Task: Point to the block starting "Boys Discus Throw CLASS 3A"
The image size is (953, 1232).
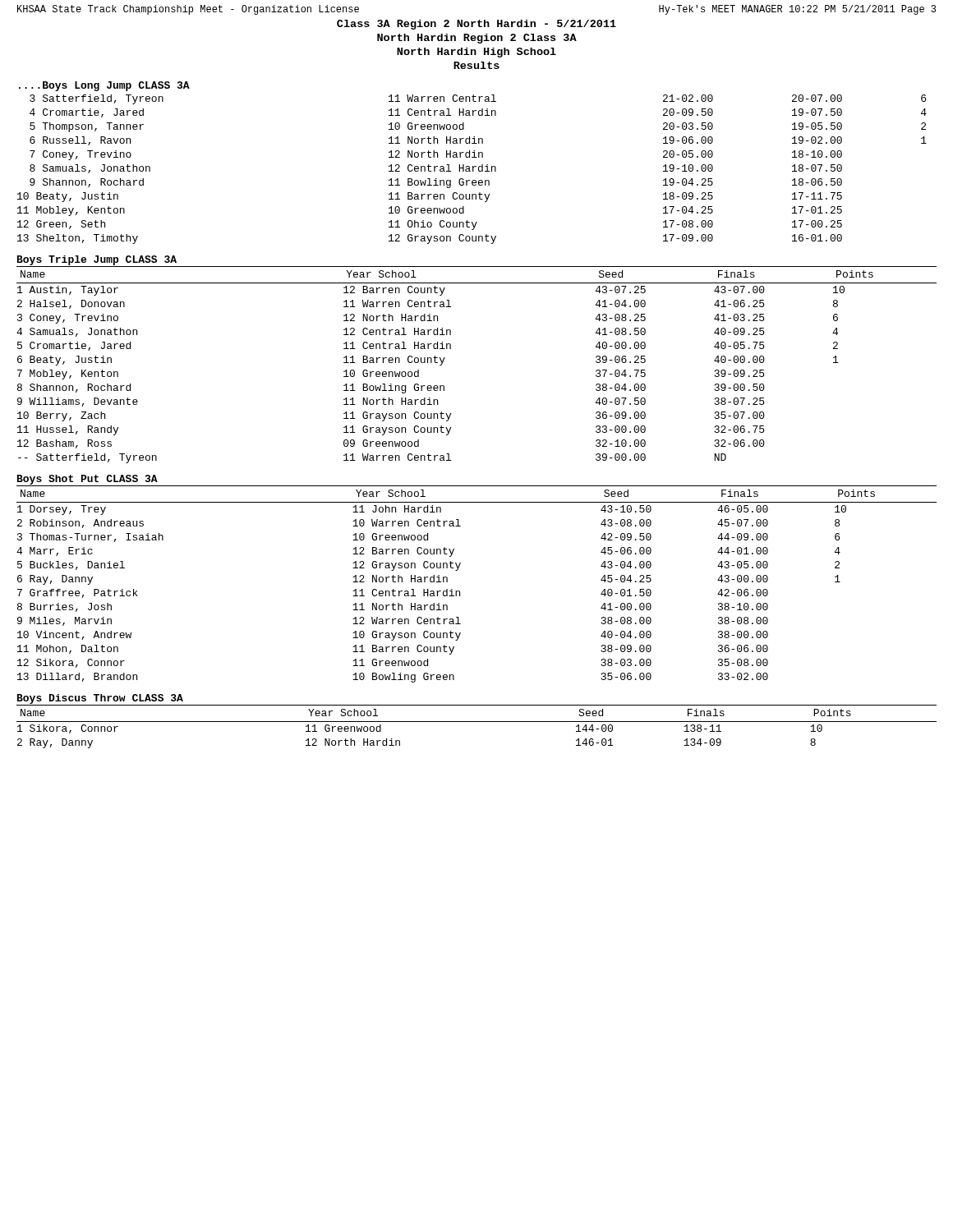Action: point(100,699)
